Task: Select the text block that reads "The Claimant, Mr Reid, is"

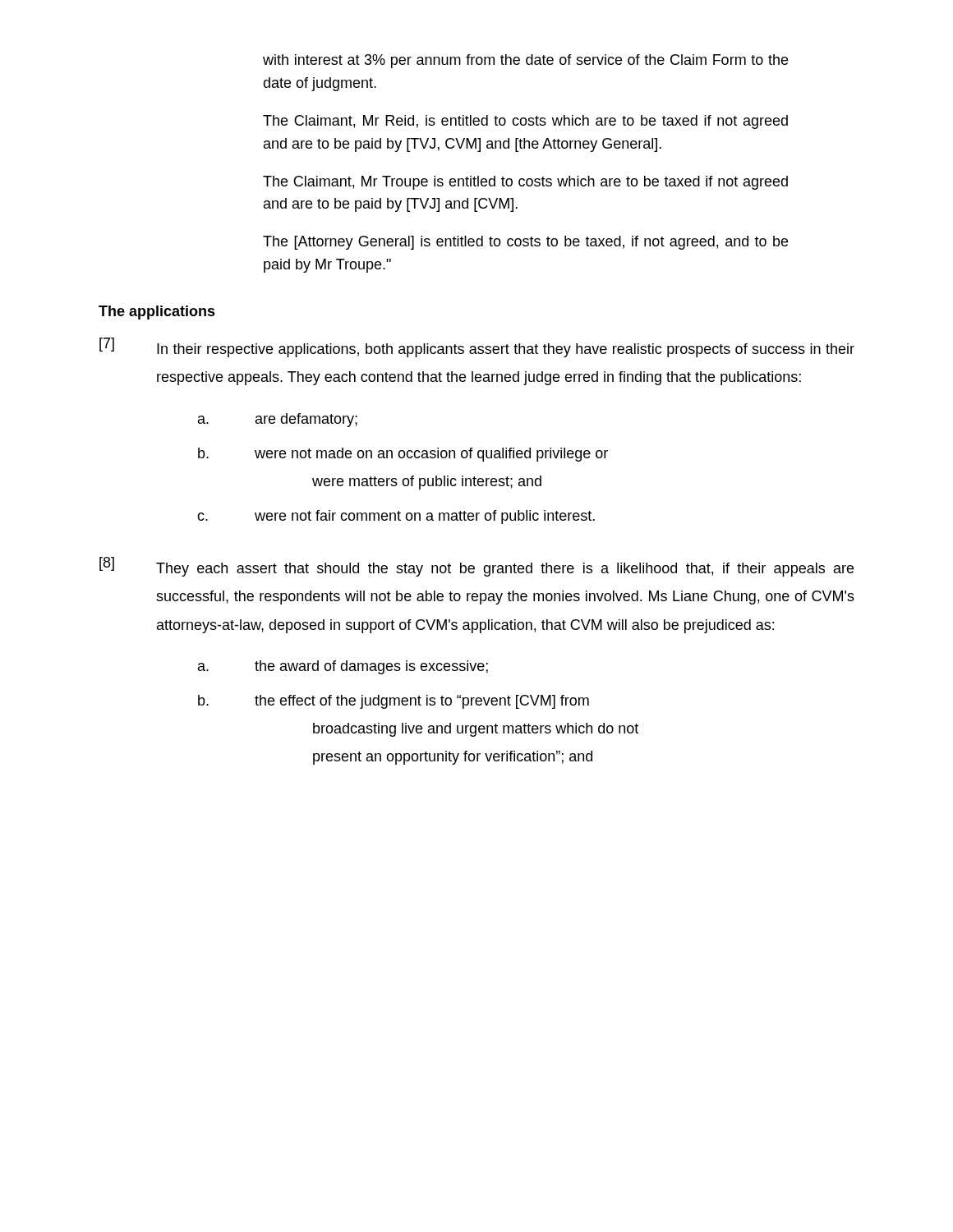Action: click(526, 132)
